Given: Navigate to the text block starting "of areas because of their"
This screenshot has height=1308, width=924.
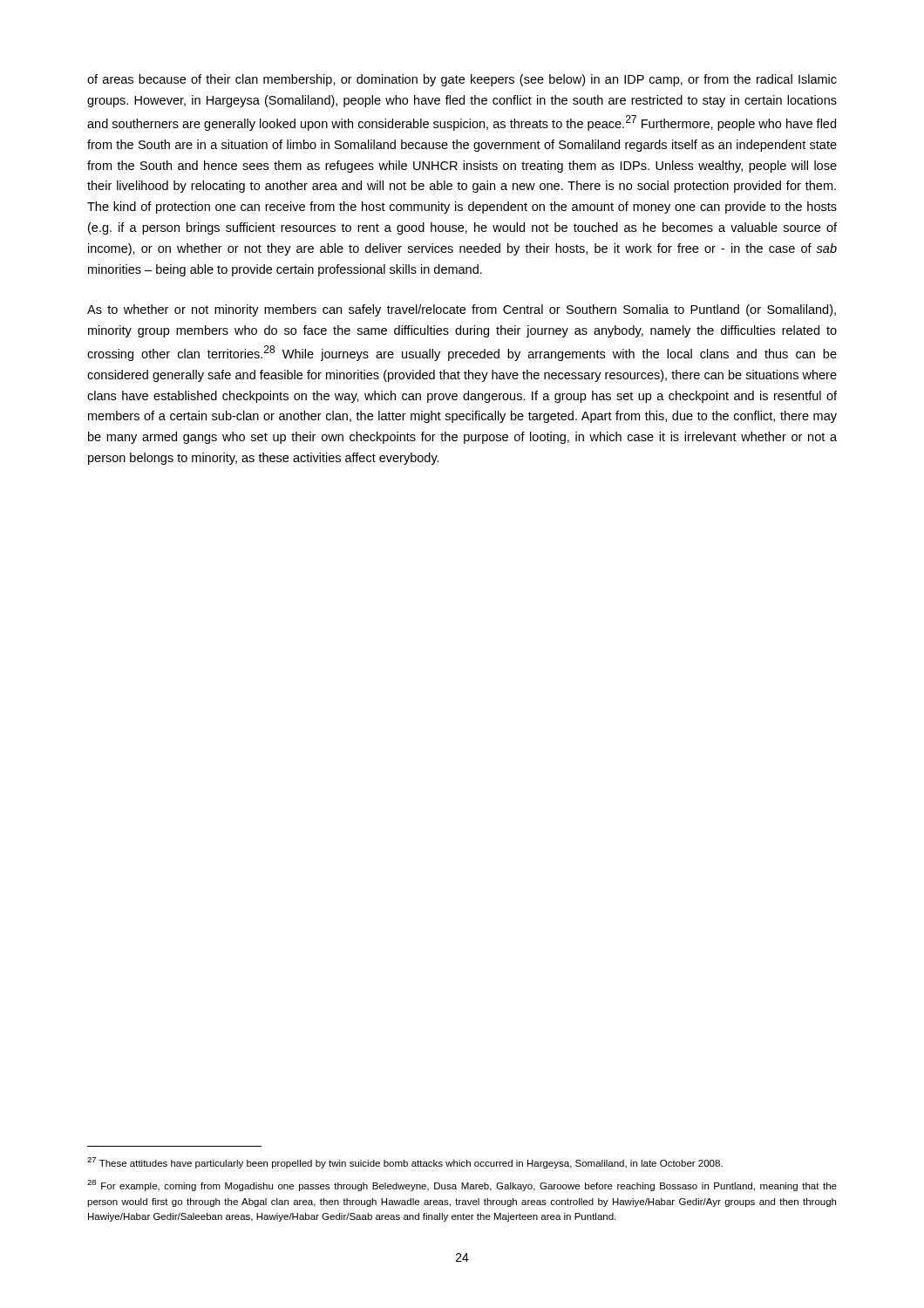Looking at the screenshot, I should (x=462, y=174).
